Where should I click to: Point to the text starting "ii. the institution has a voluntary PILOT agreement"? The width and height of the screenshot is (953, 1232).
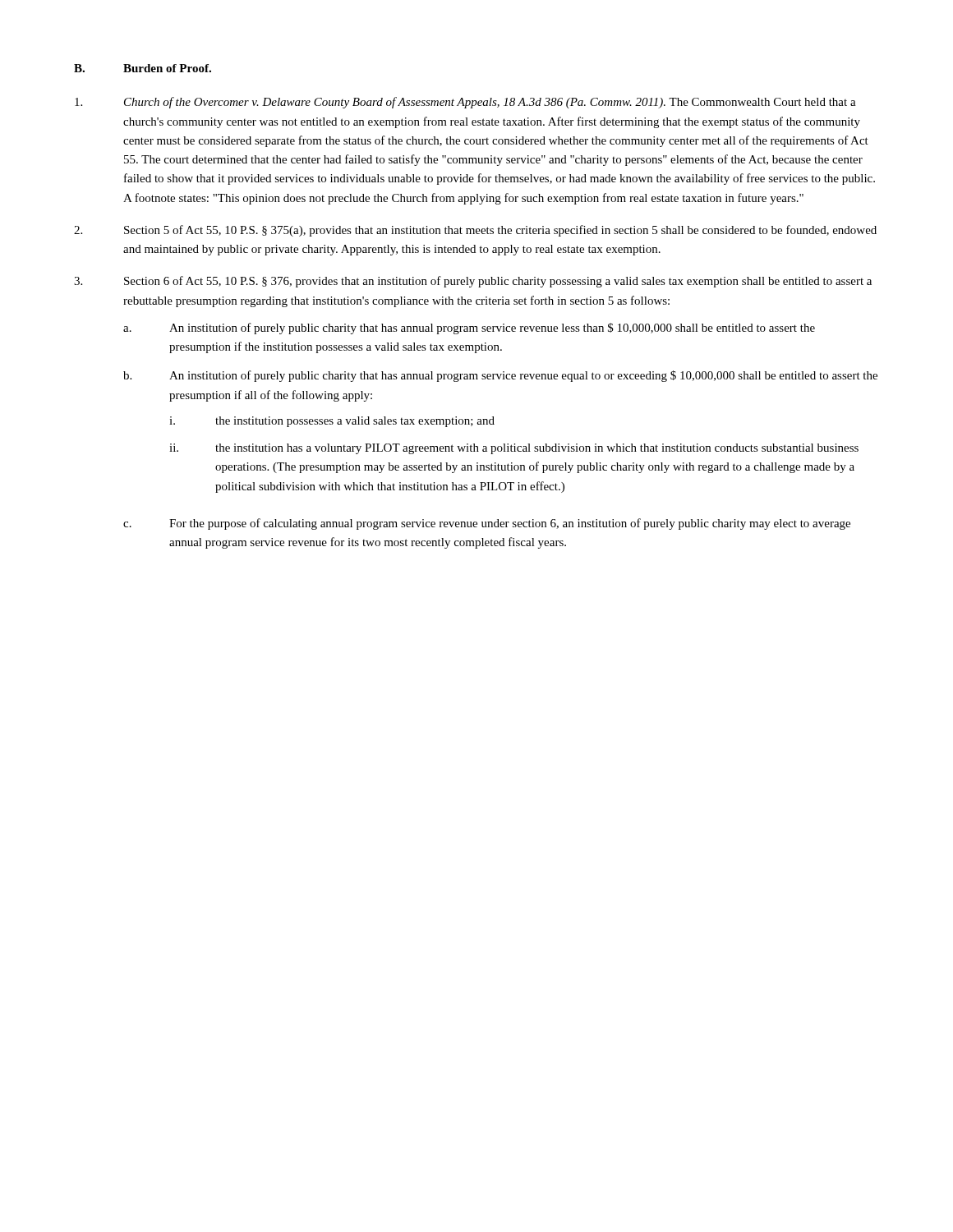[524, 467]
